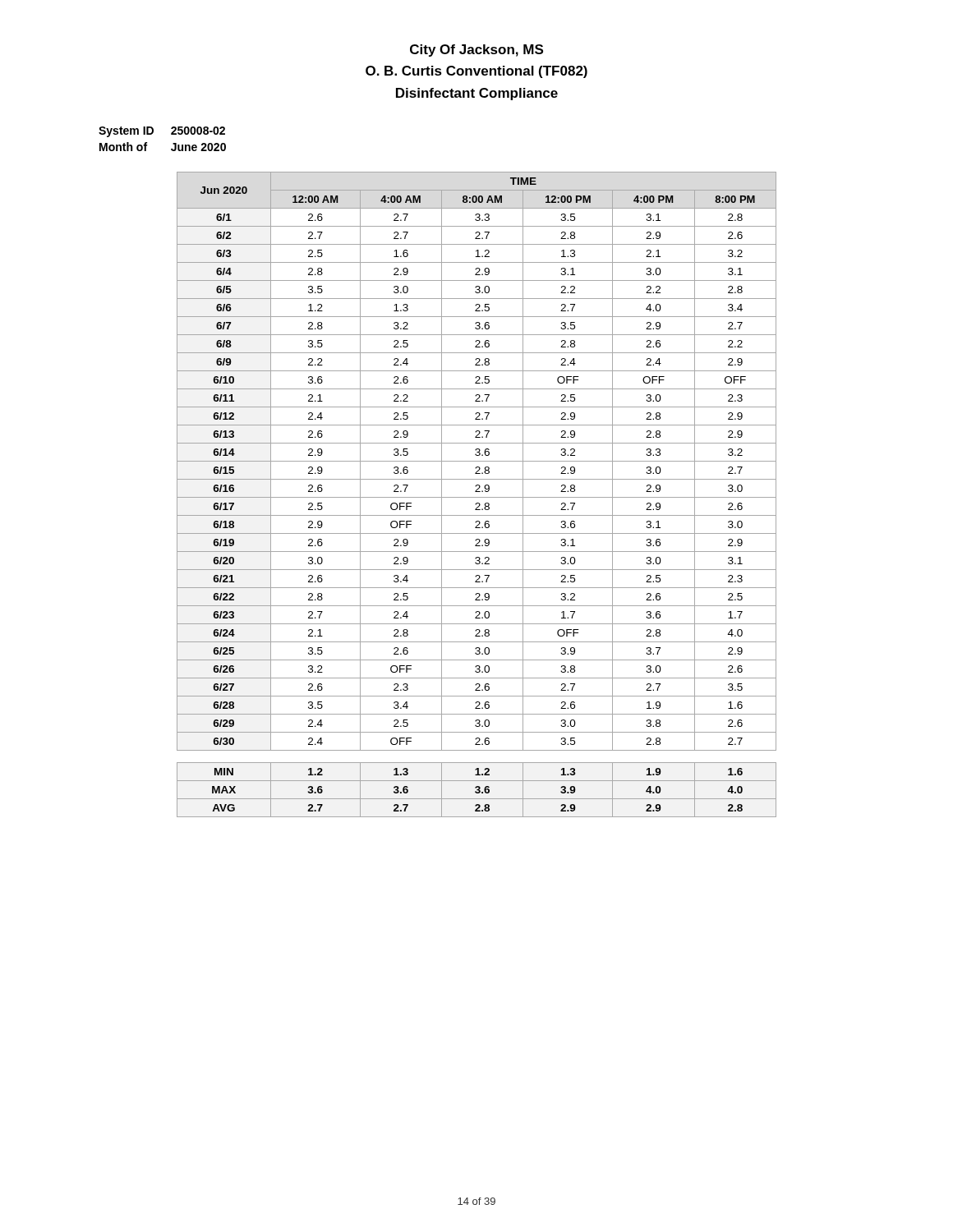Find the table that mentions "8:00 AM"
The width and height of the screenshot is (953, 1232).
tap(476, 495)
